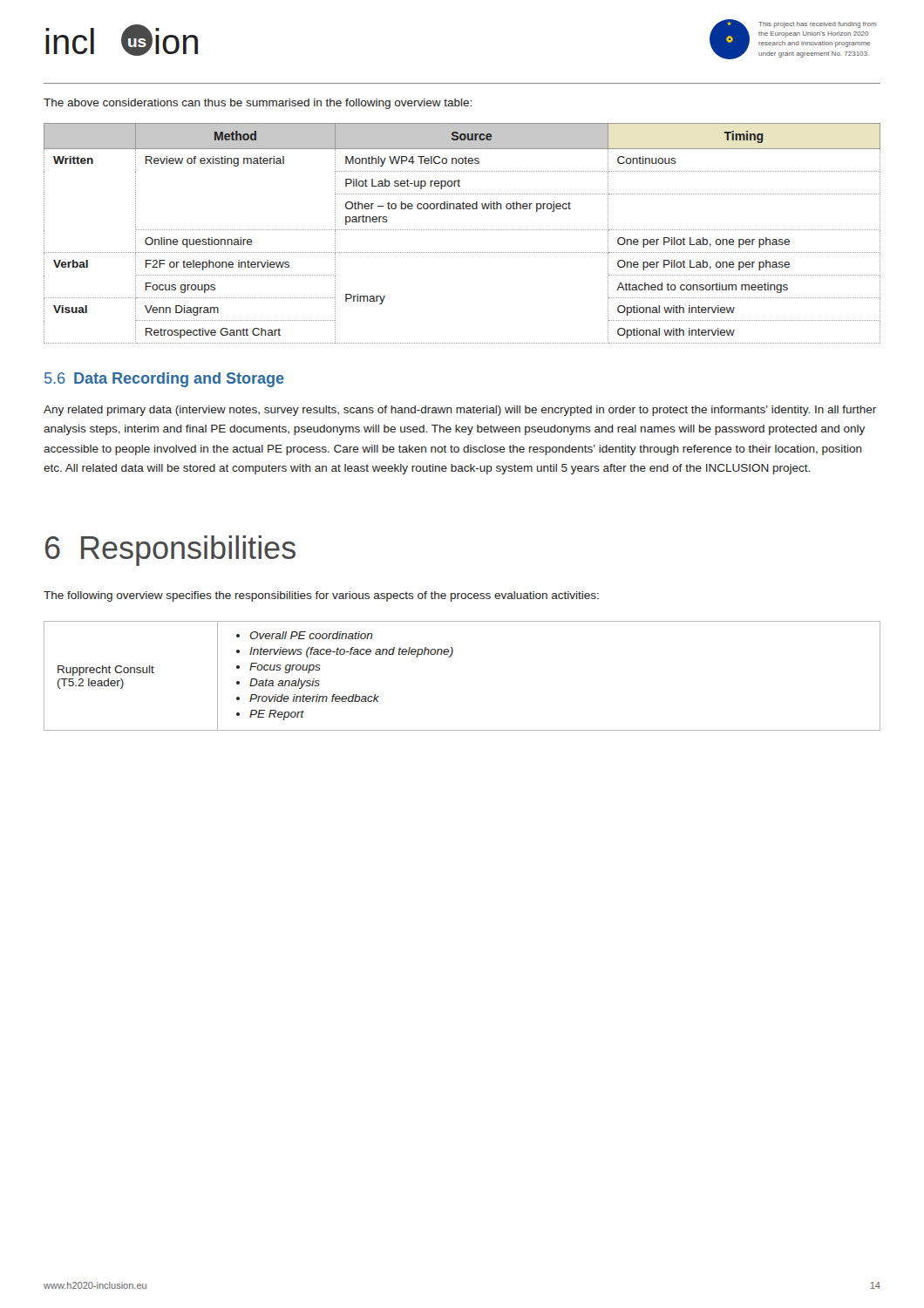
Task: Click on the region starting "Any related primary"
Action: pos(460,439)
